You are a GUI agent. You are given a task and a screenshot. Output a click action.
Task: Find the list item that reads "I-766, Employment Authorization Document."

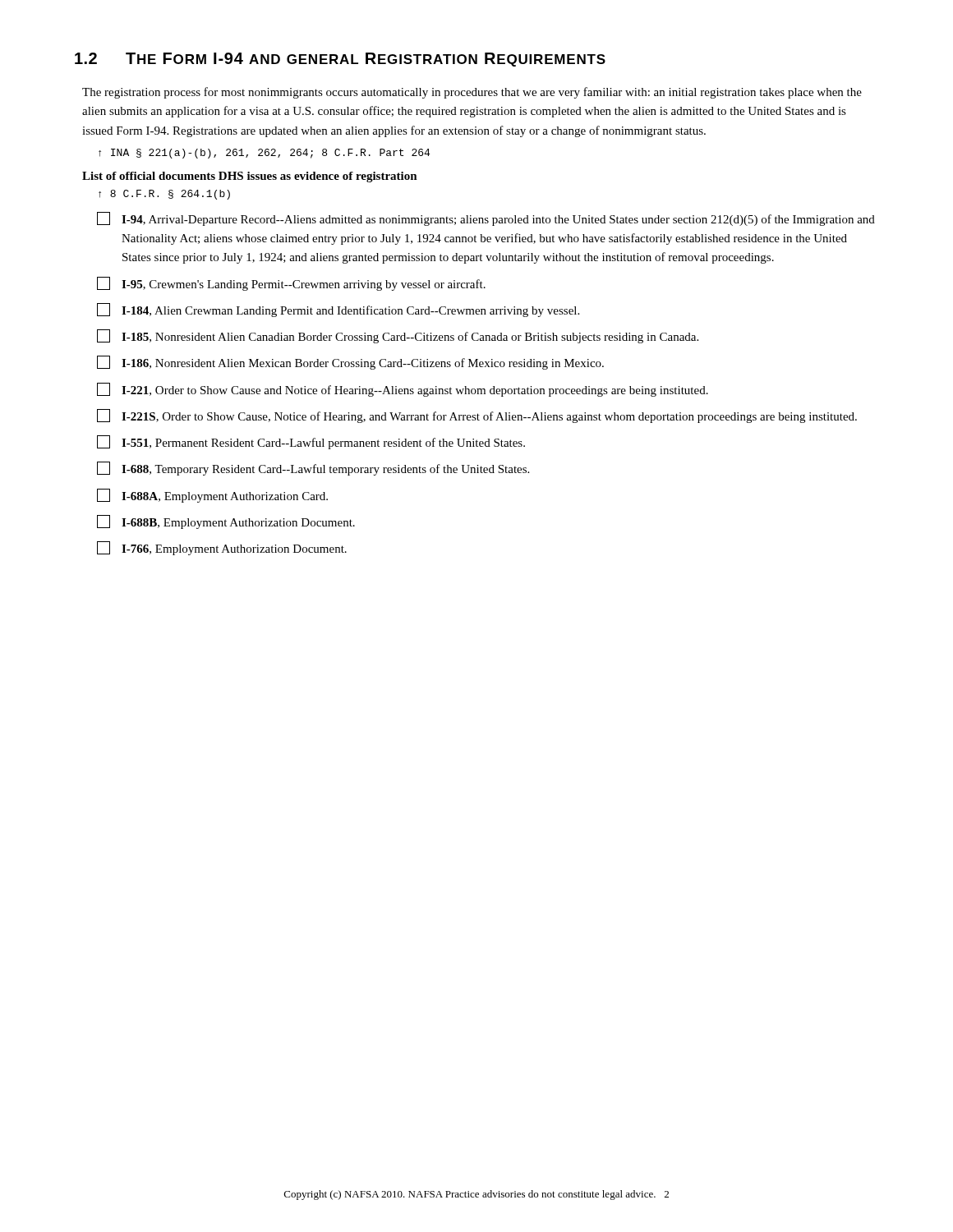point(222,549)
